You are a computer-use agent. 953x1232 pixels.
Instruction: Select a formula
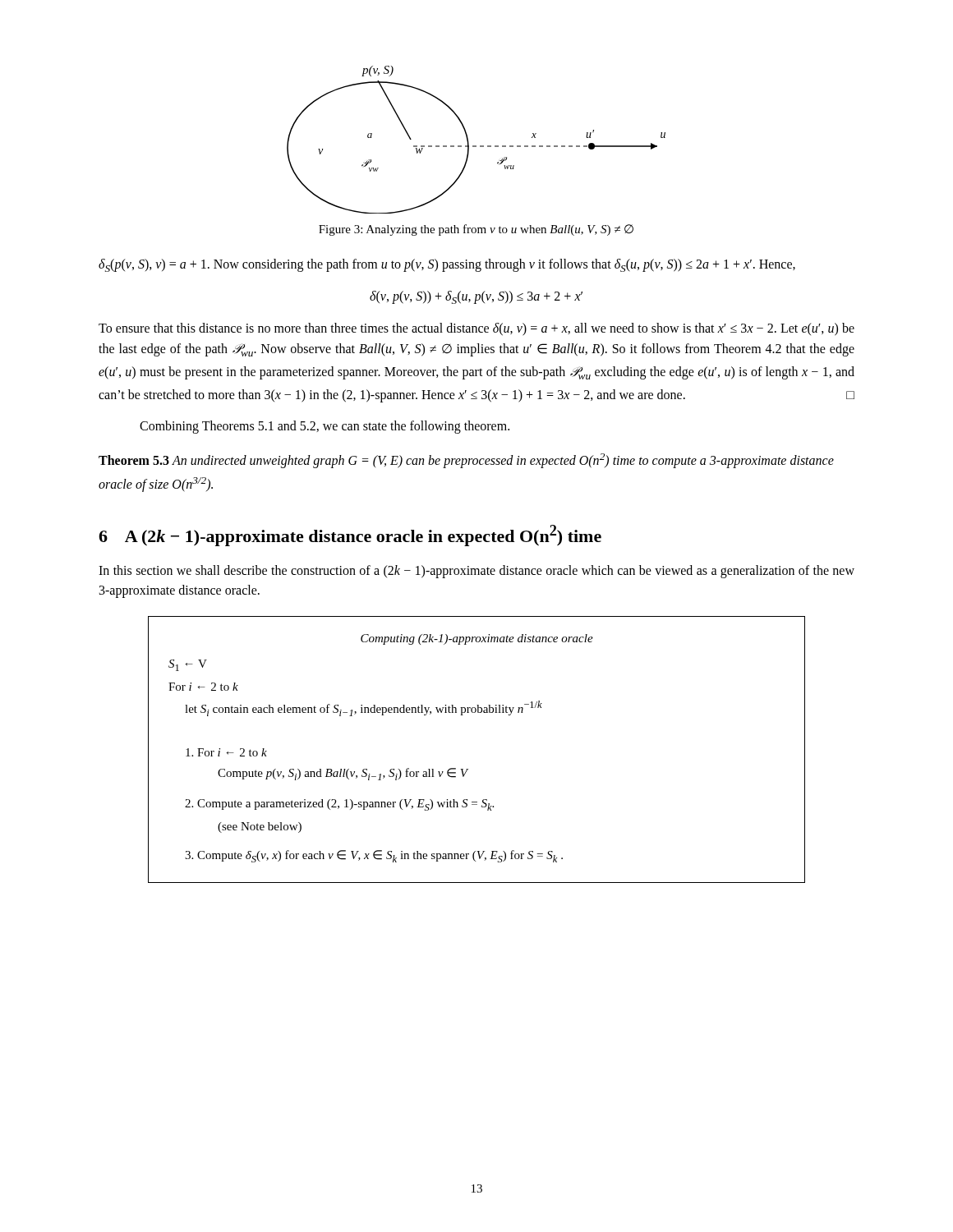[476, 298]
